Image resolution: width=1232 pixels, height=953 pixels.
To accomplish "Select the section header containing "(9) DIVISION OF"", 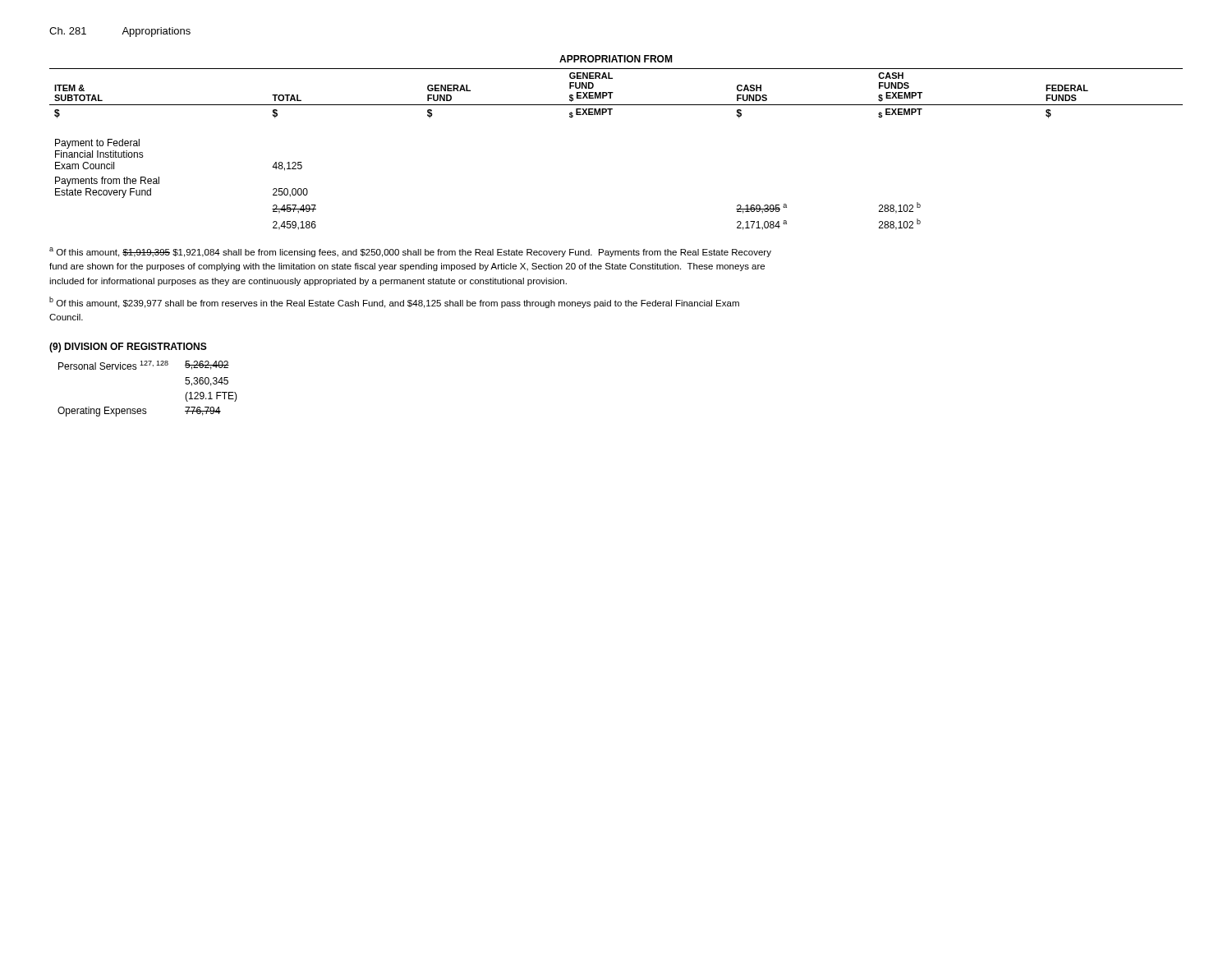I will (128, 347).
